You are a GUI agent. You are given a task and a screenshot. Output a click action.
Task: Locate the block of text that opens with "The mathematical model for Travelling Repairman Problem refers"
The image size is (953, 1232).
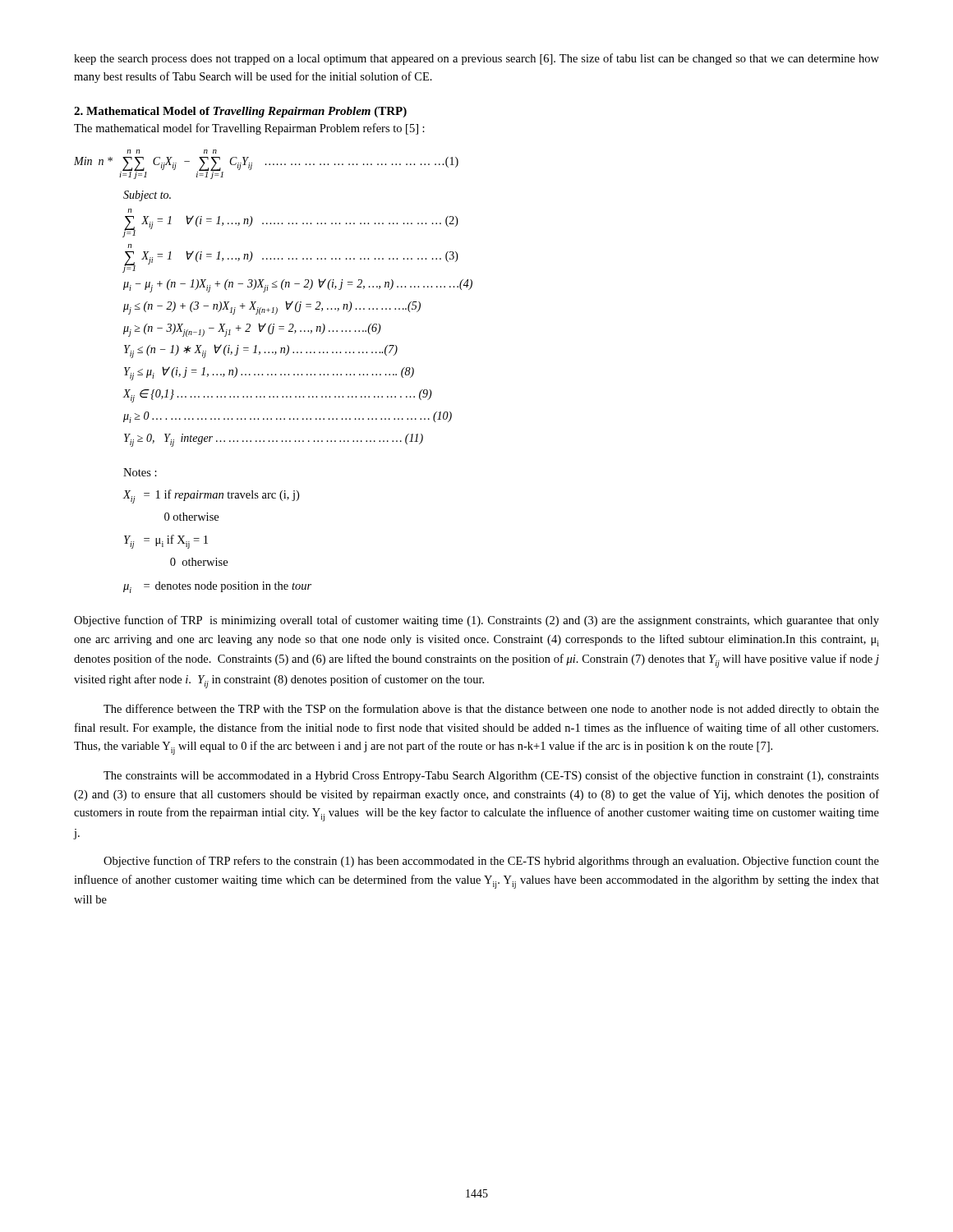coord(250,128)
